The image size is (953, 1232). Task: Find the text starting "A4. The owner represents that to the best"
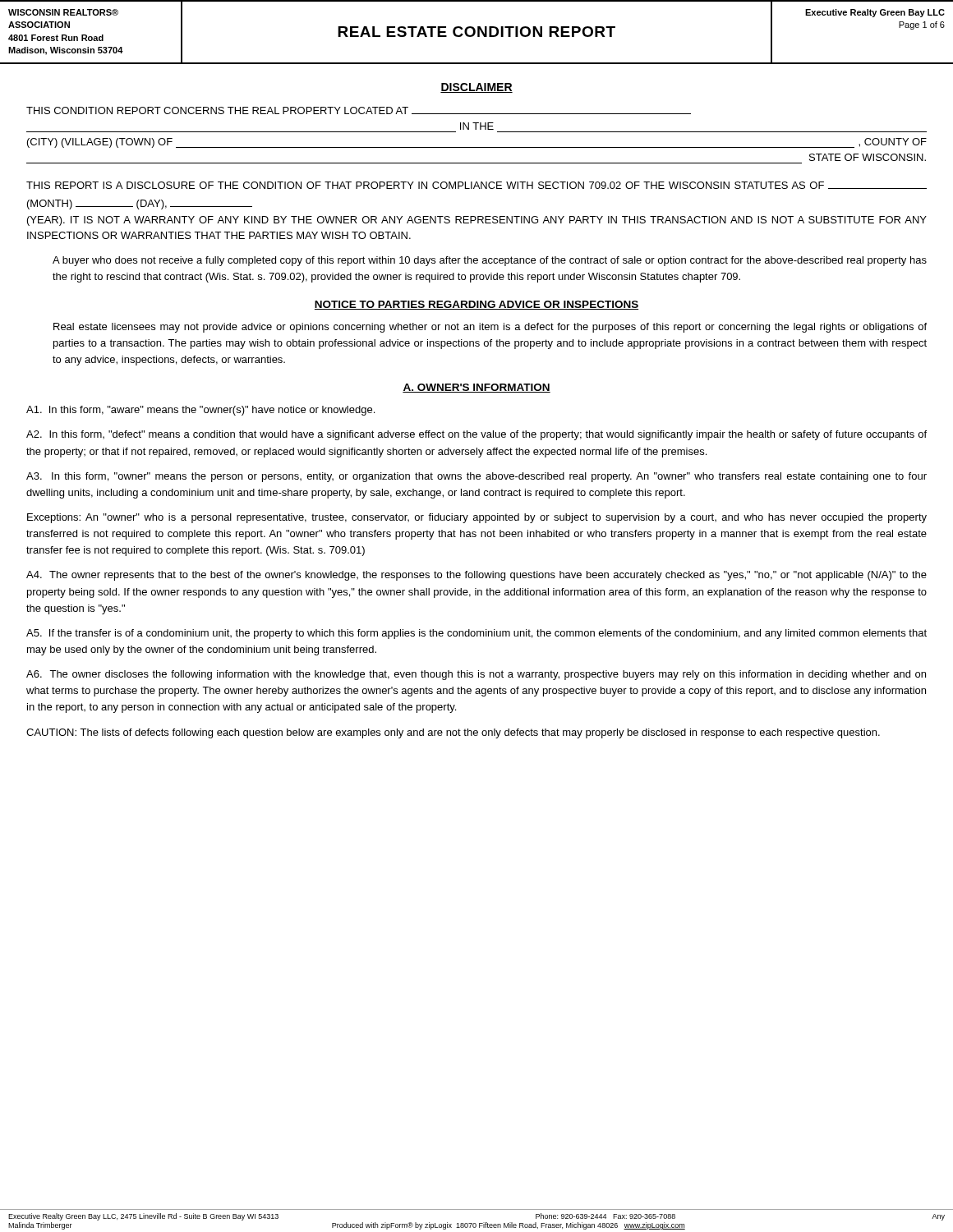476,591
